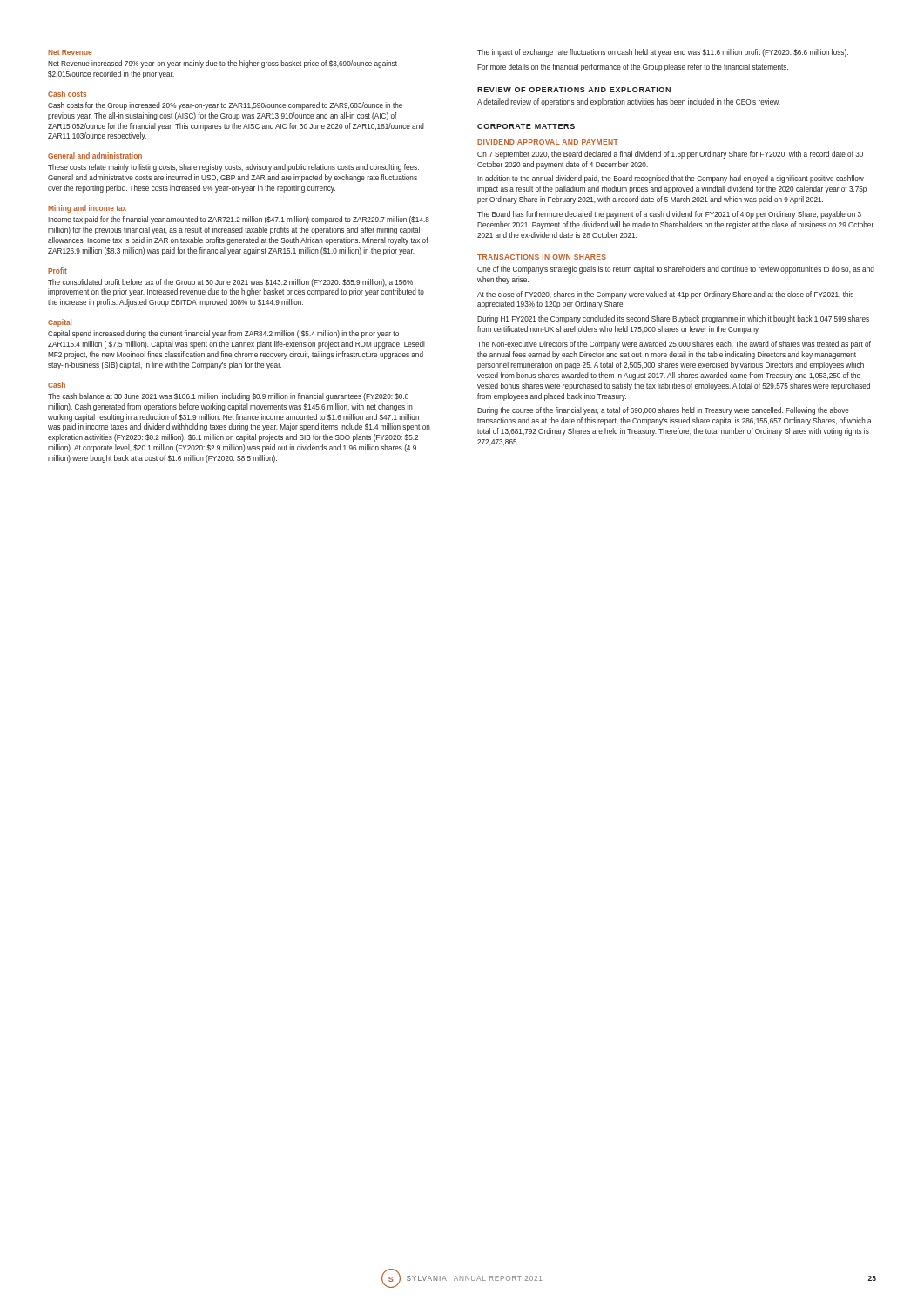Locate the text block containing "Income tax paid for the financial"
The width and height of the screenshot is (924, 1307).
click(239, 236)
